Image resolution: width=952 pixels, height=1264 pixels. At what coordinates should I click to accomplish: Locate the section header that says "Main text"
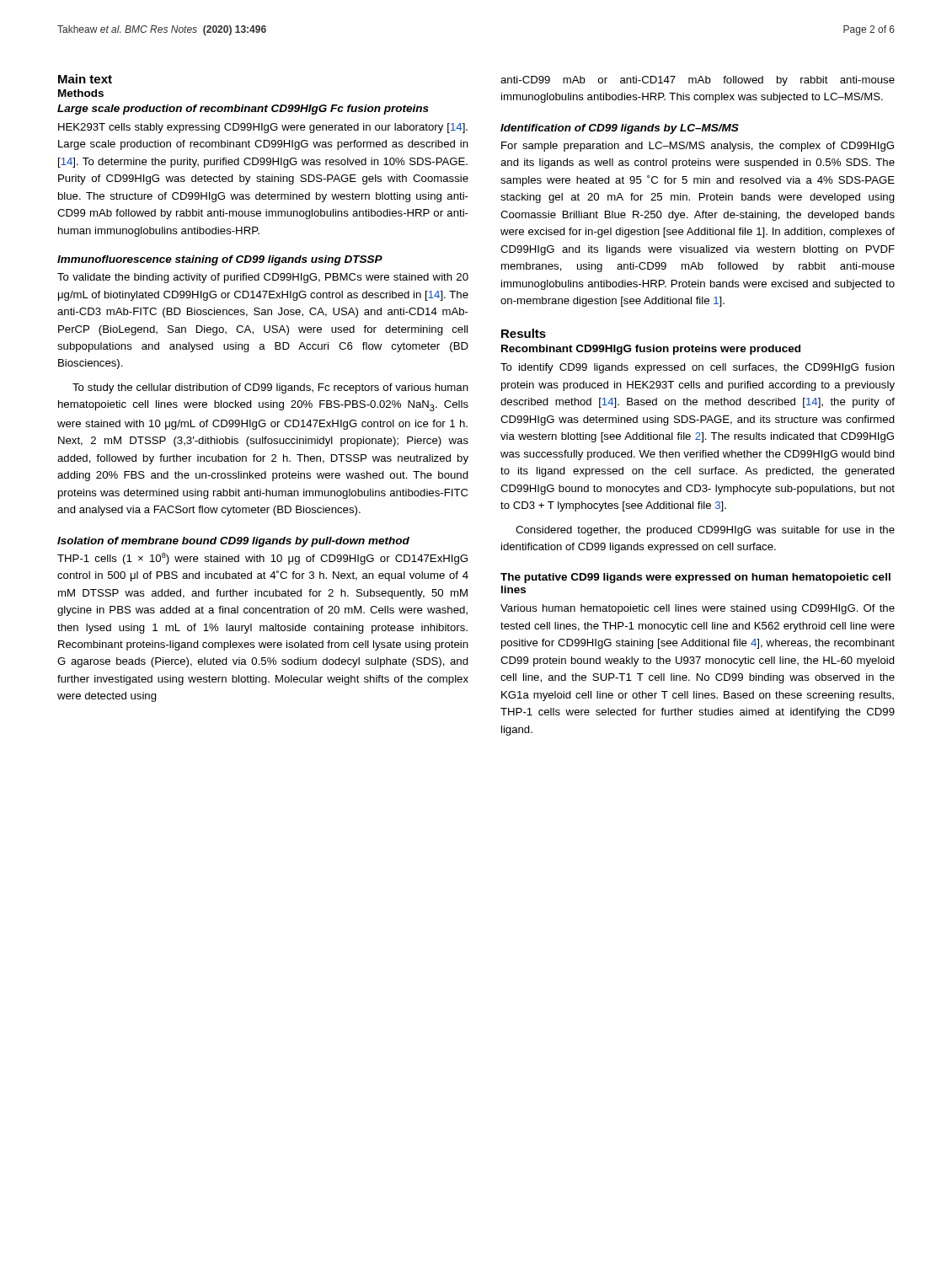[x=85, y=79]
